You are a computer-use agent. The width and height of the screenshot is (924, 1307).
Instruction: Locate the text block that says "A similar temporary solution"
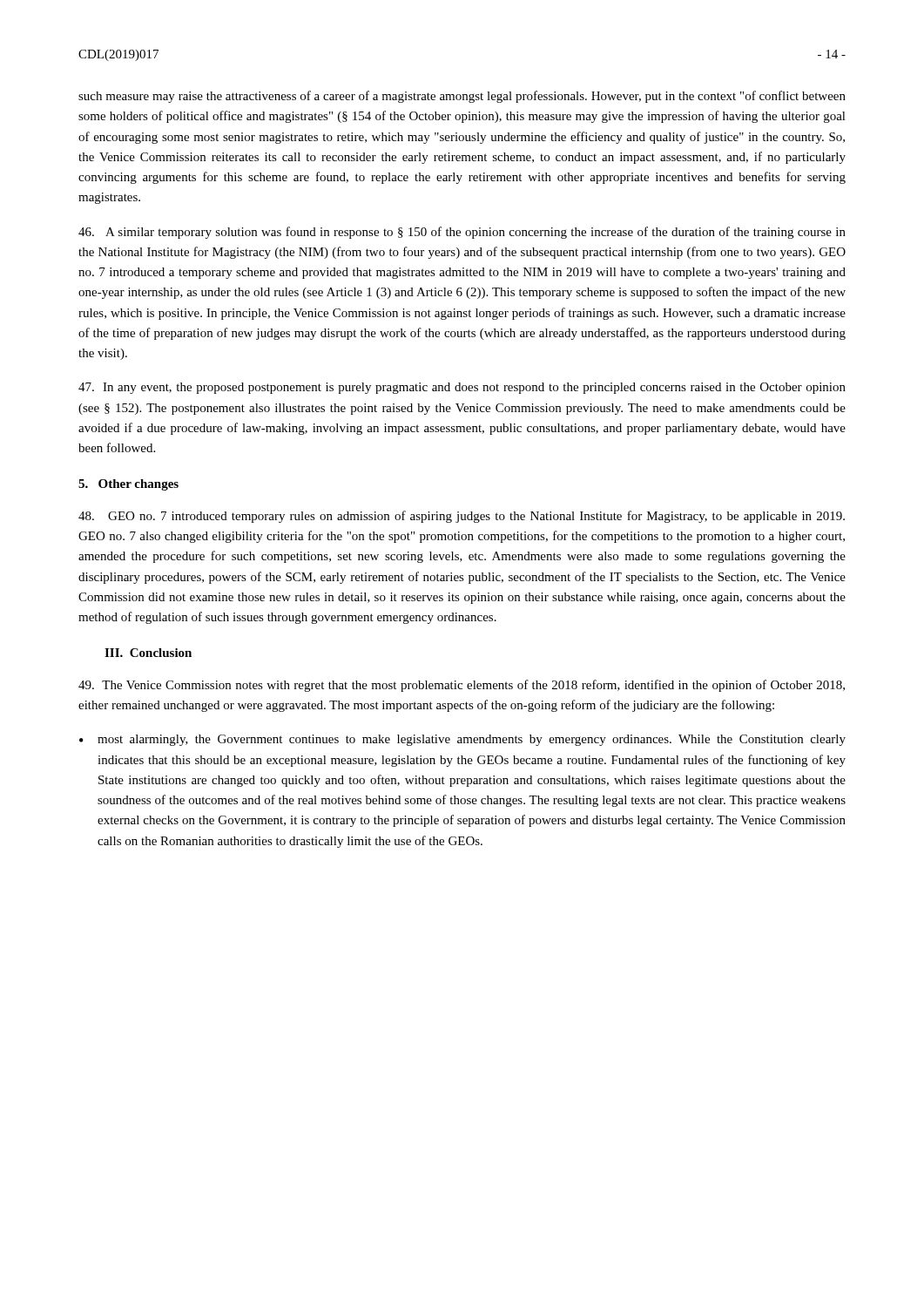pos(462,293)
